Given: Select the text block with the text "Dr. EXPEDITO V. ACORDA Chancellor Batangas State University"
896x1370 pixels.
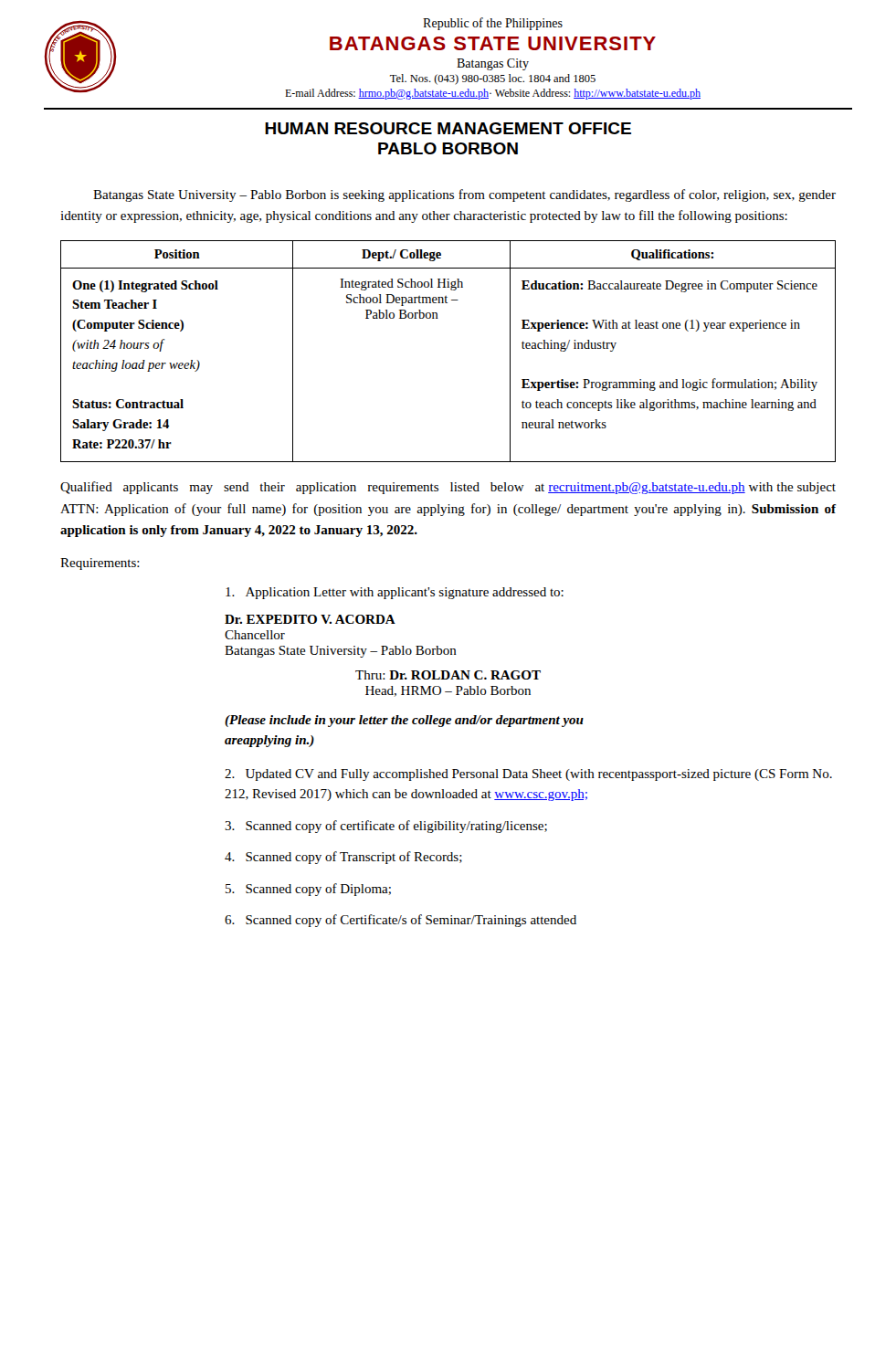Looking at the screenshot, I should coord(310,619).
